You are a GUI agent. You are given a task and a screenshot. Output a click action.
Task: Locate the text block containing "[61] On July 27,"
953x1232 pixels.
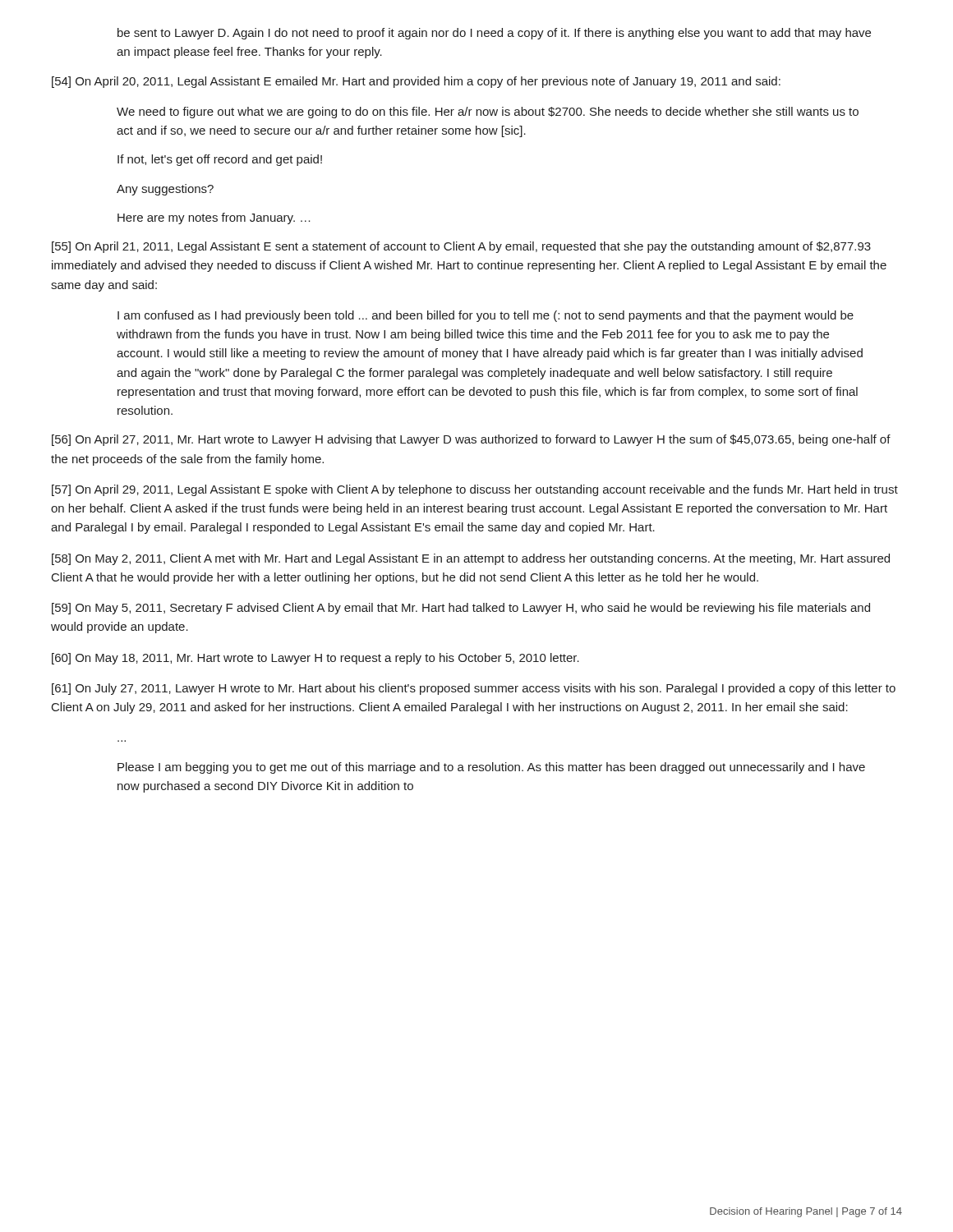click(473, 697)
